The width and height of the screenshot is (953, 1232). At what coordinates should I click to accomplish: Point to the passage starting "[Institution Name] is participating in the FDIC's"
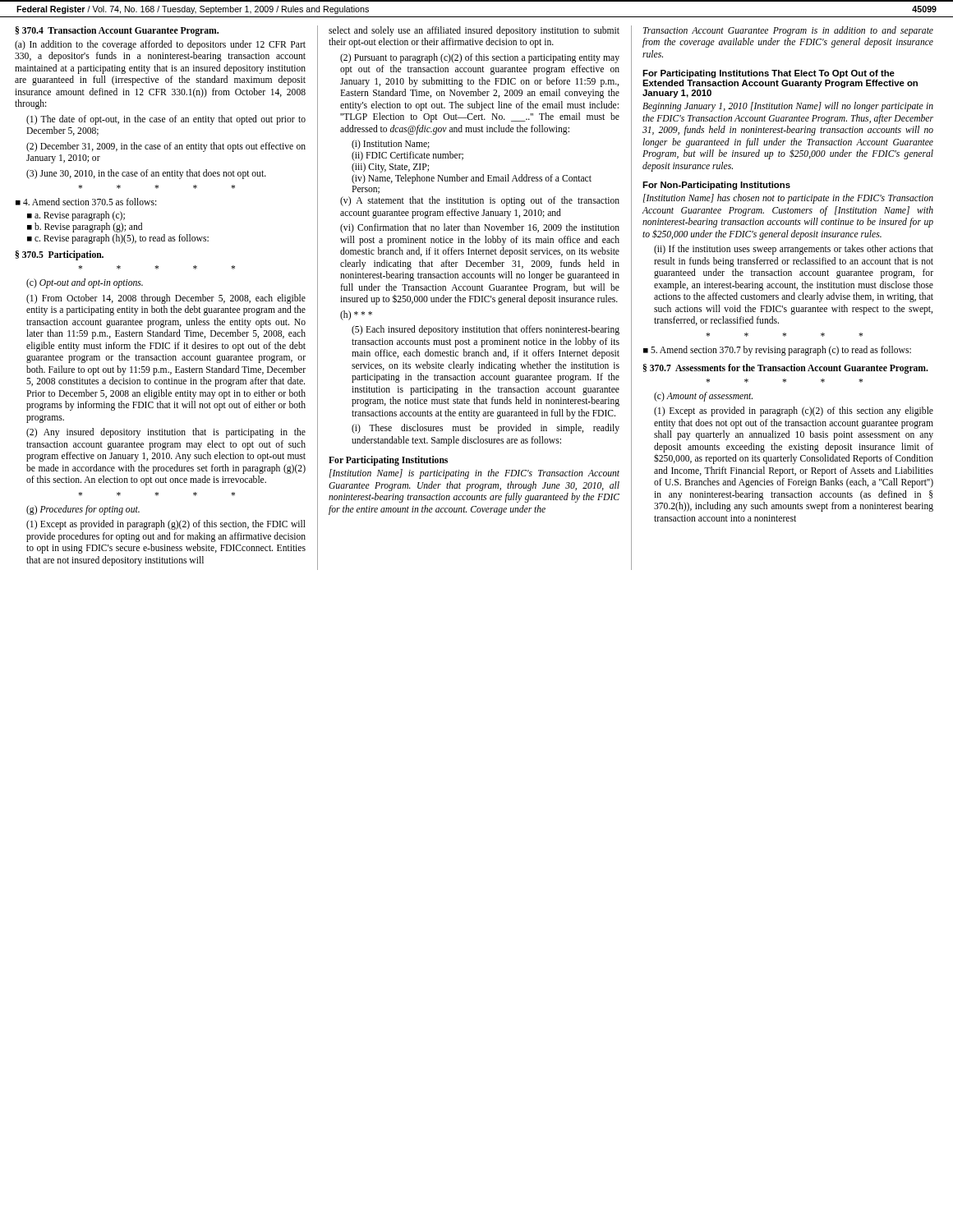[x=474, y=492]
